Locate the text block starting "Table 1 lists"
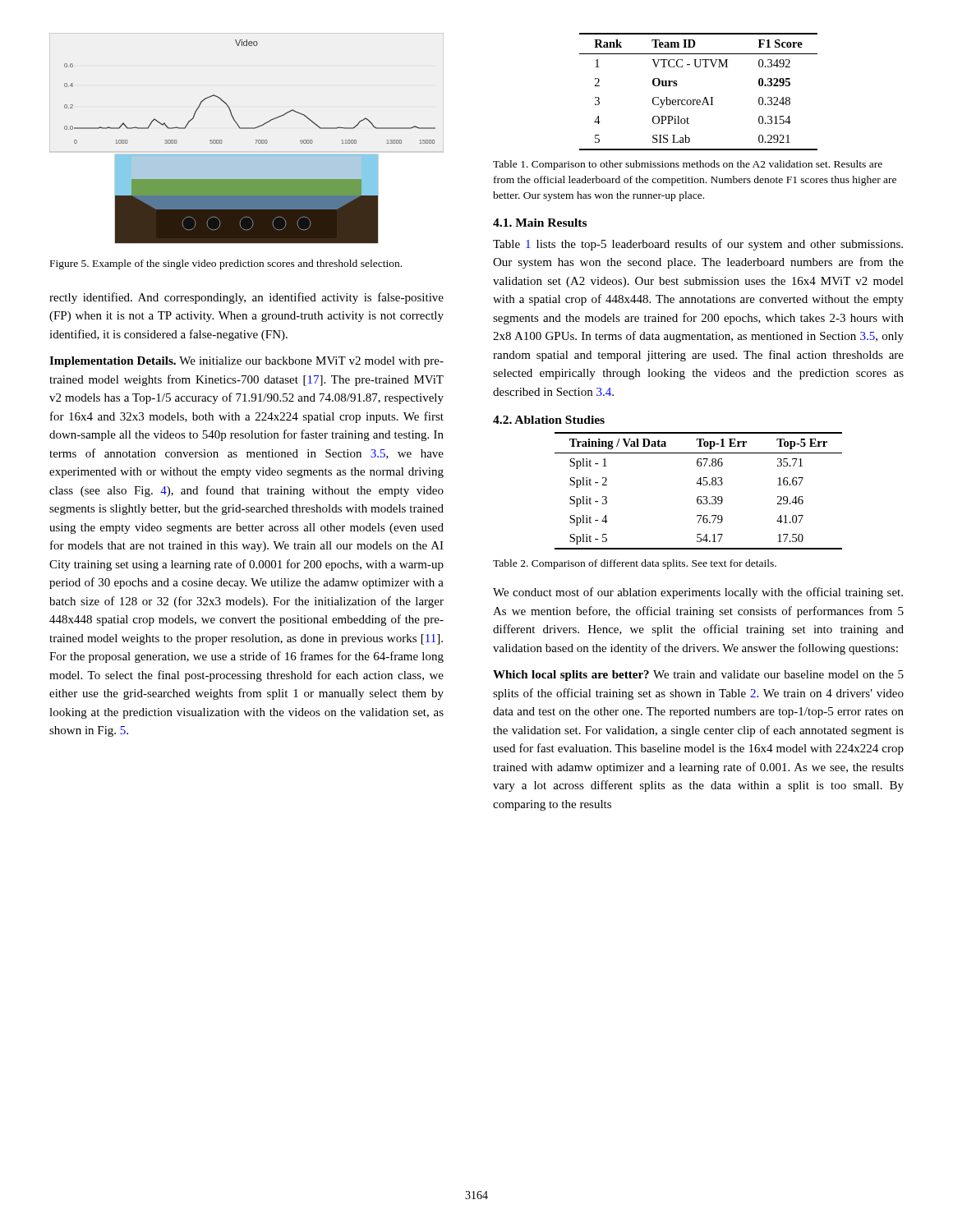This screenshot has width=953, height=1232. click(698, 318)
